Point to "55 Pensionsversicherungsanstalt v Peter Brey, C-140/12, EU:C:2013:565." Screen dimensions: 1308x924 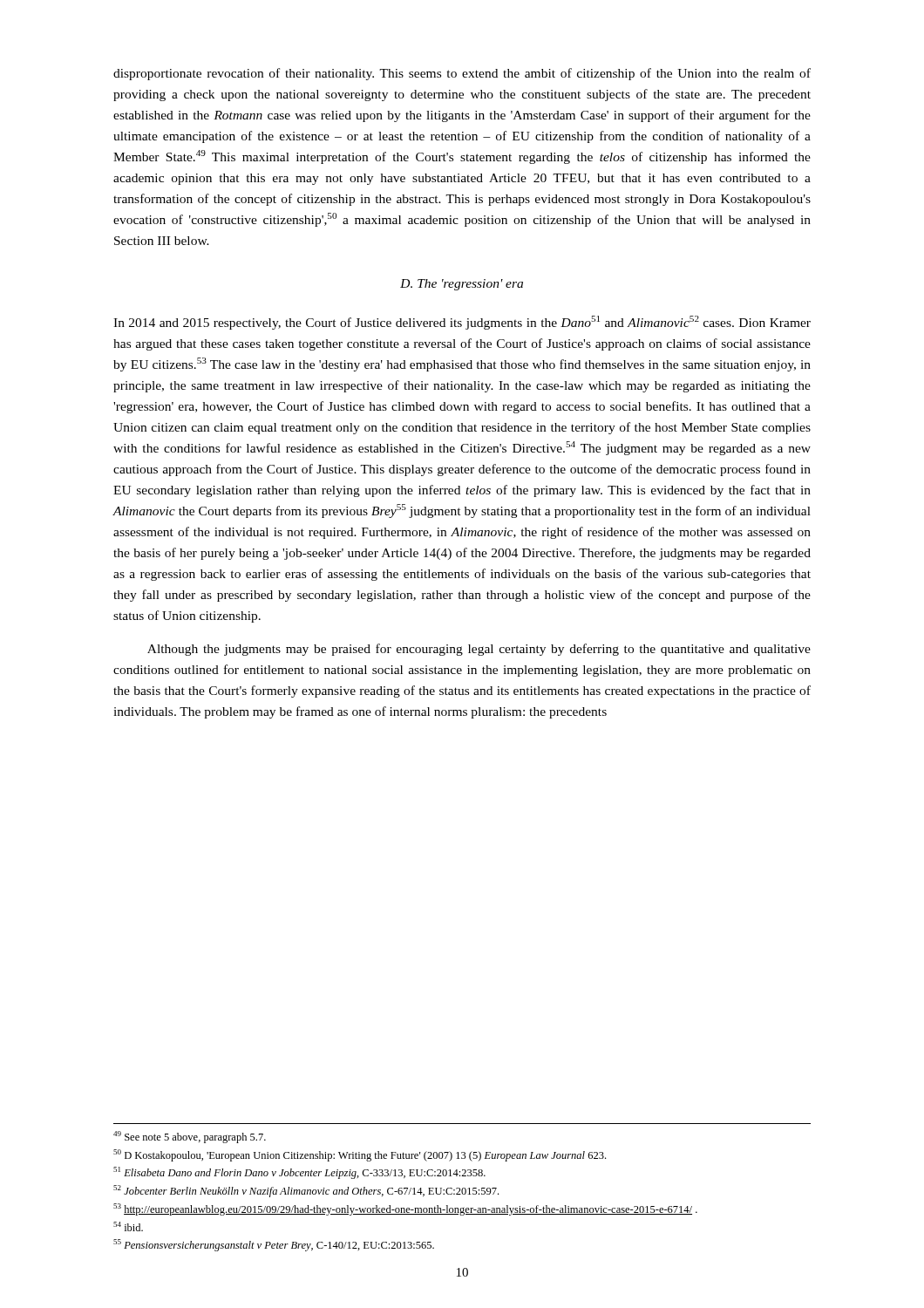click(274, 1245)
